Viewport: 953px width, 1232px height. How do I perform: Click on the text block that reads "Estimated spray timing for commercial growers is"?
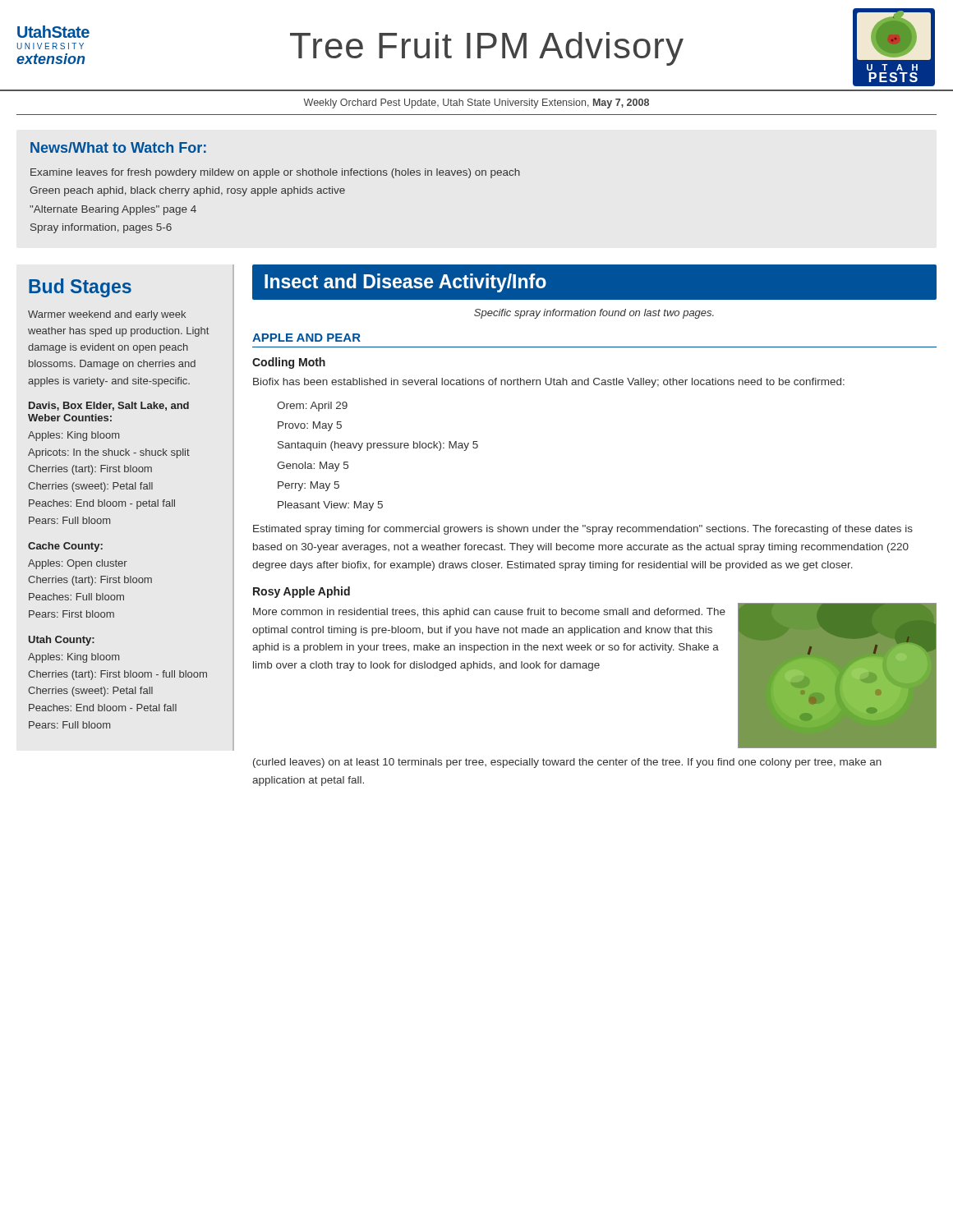pyautogui.click(x=582, y=547)
